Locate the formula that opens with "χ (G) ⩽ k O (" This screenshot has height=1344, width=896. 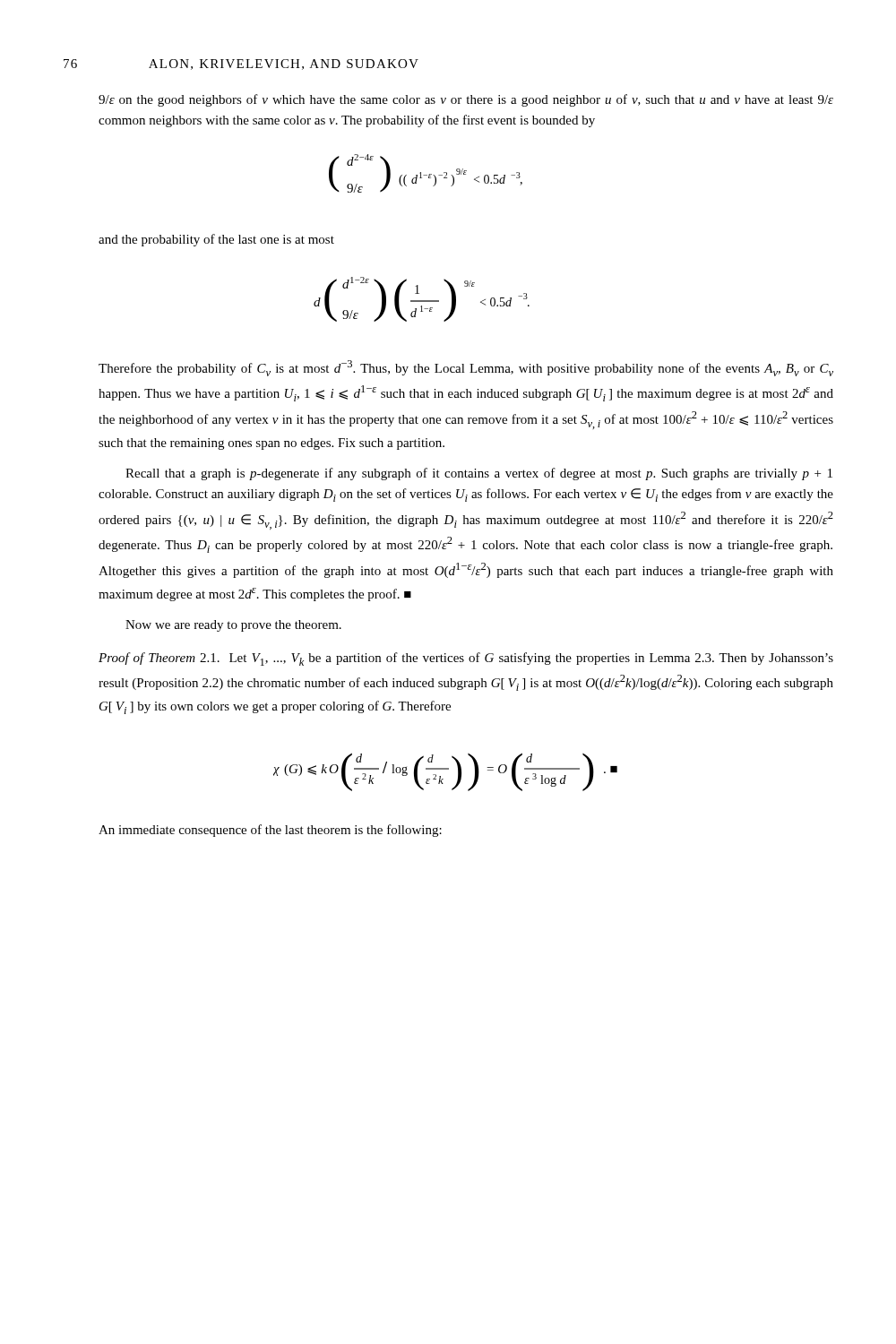click(466, 770)
